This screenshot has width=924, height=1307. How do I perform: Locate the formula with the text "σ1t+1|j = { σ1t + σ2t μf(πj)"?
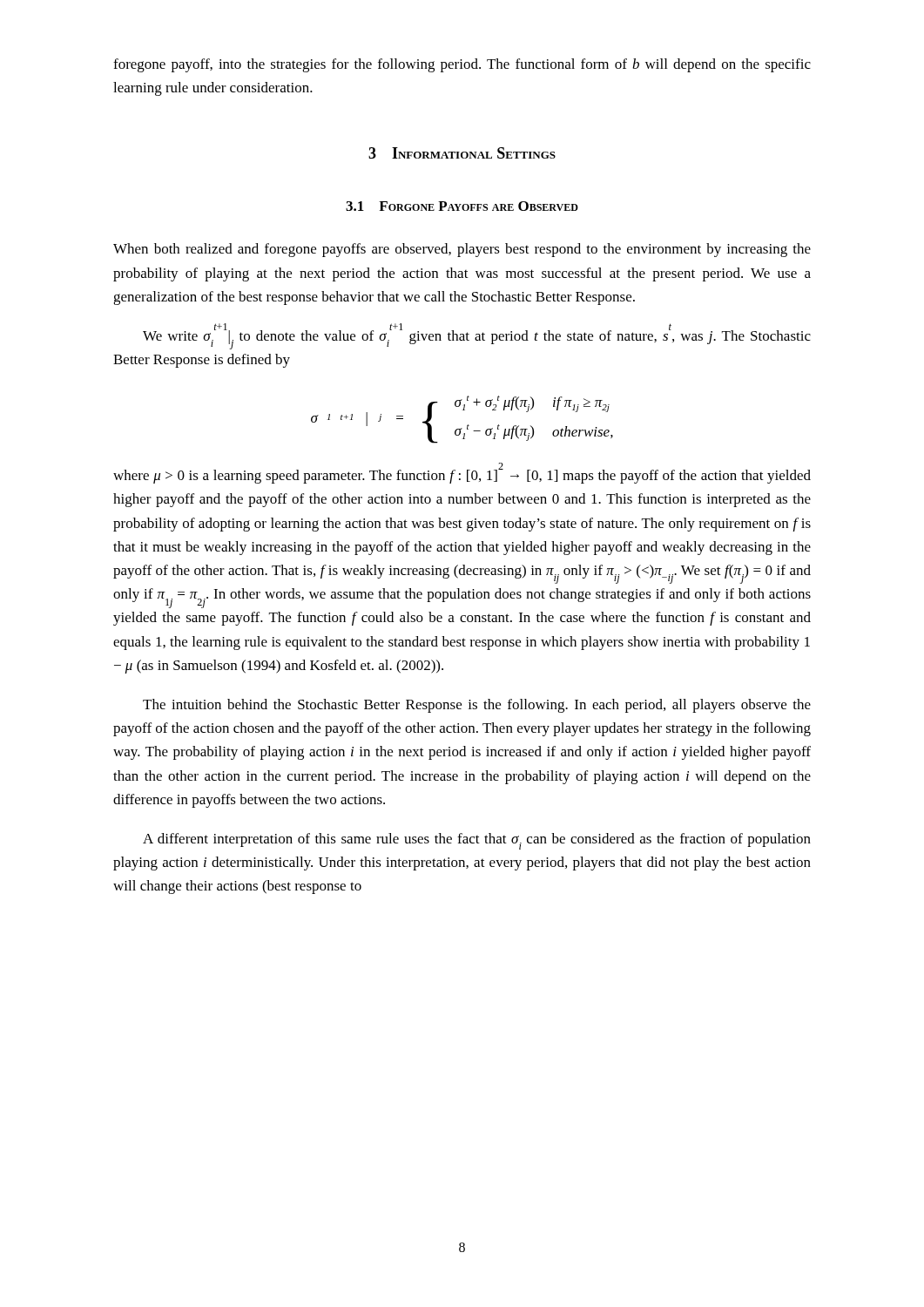click(x=462, y=418)
